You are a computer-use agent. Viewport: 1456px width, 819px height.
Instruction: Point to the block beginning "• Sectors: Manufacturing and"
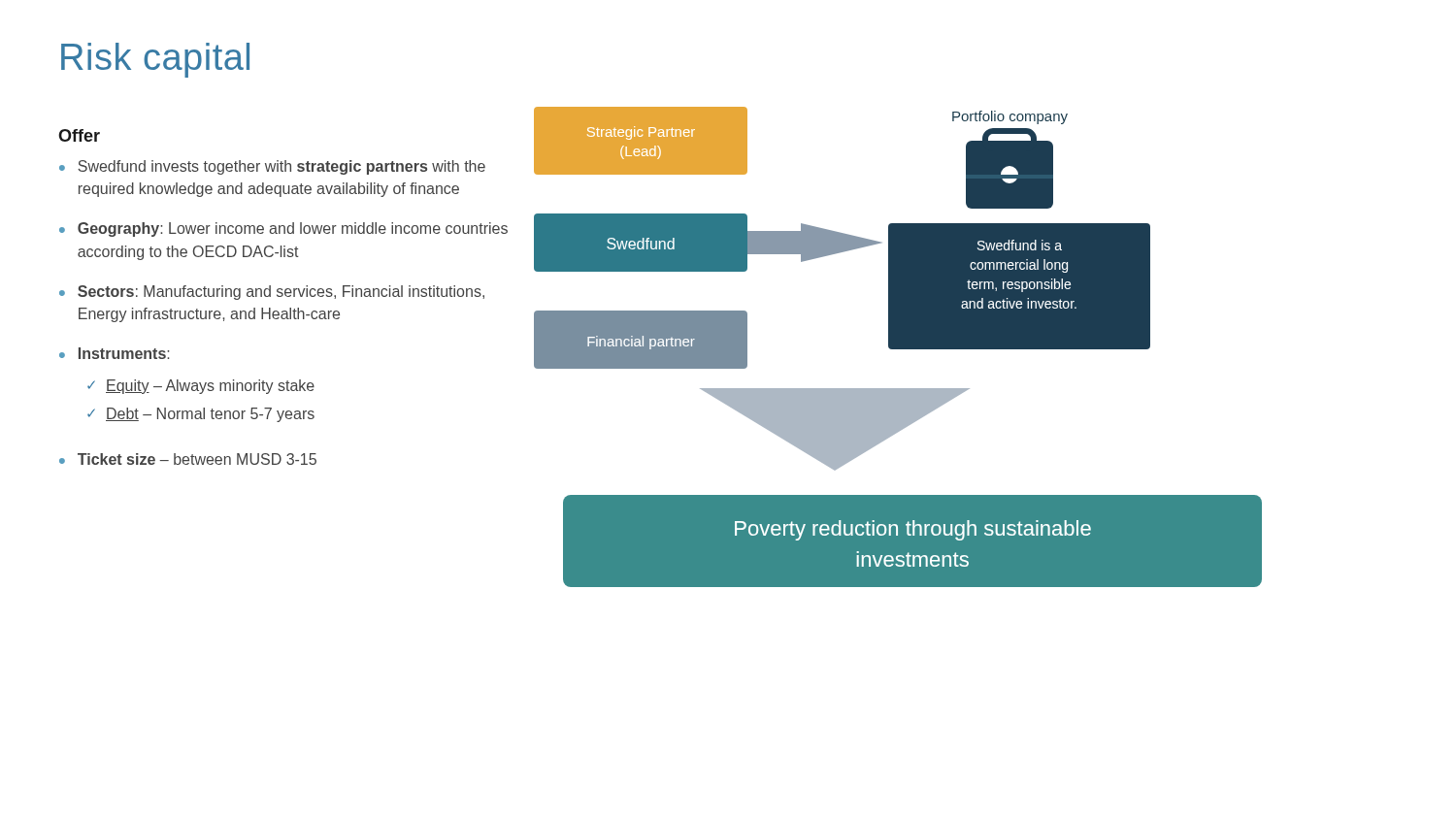click(291, 303)
